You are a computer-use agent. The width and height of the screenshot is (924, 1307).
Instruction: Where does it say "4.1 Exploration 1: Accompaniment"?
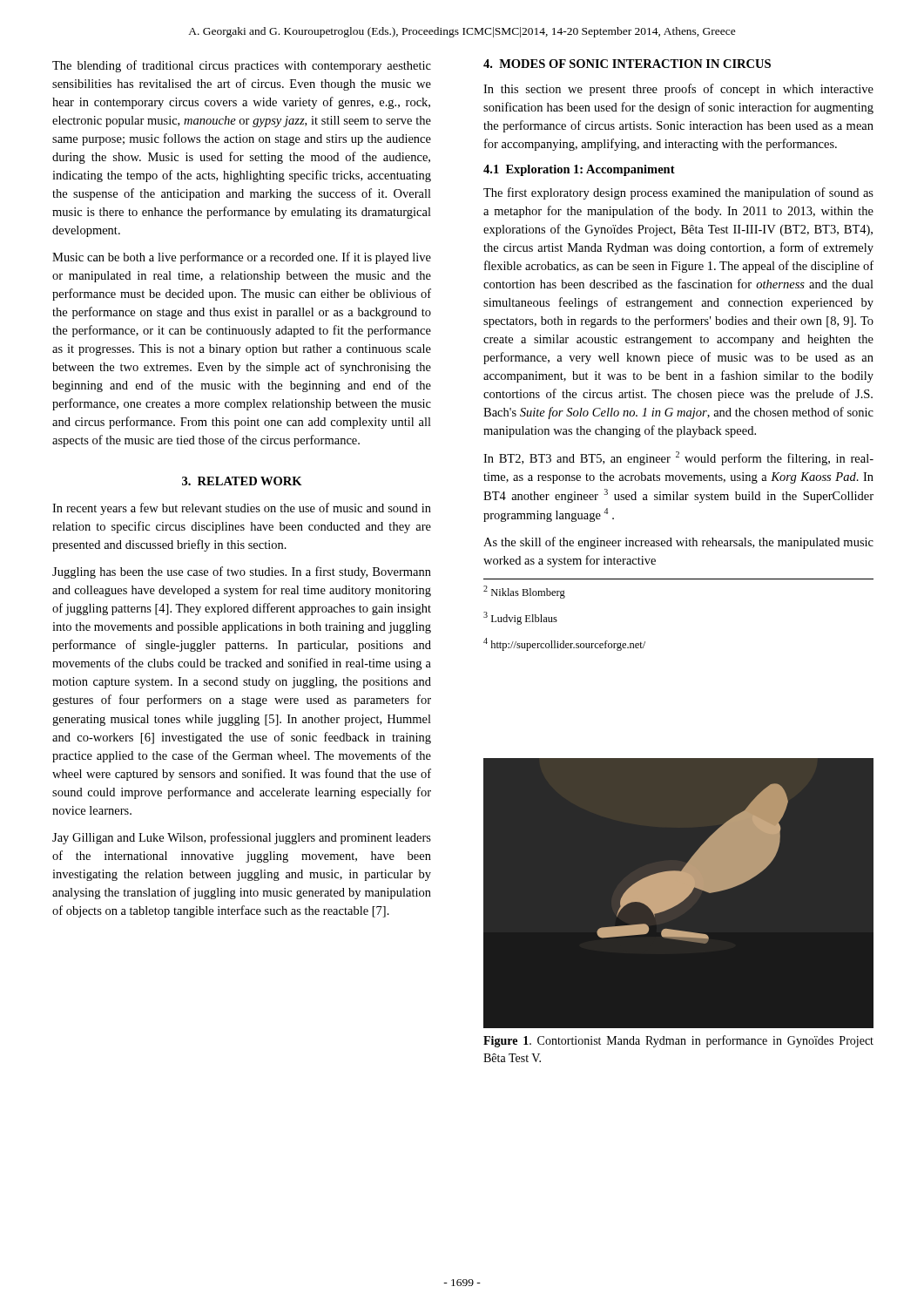579,169
